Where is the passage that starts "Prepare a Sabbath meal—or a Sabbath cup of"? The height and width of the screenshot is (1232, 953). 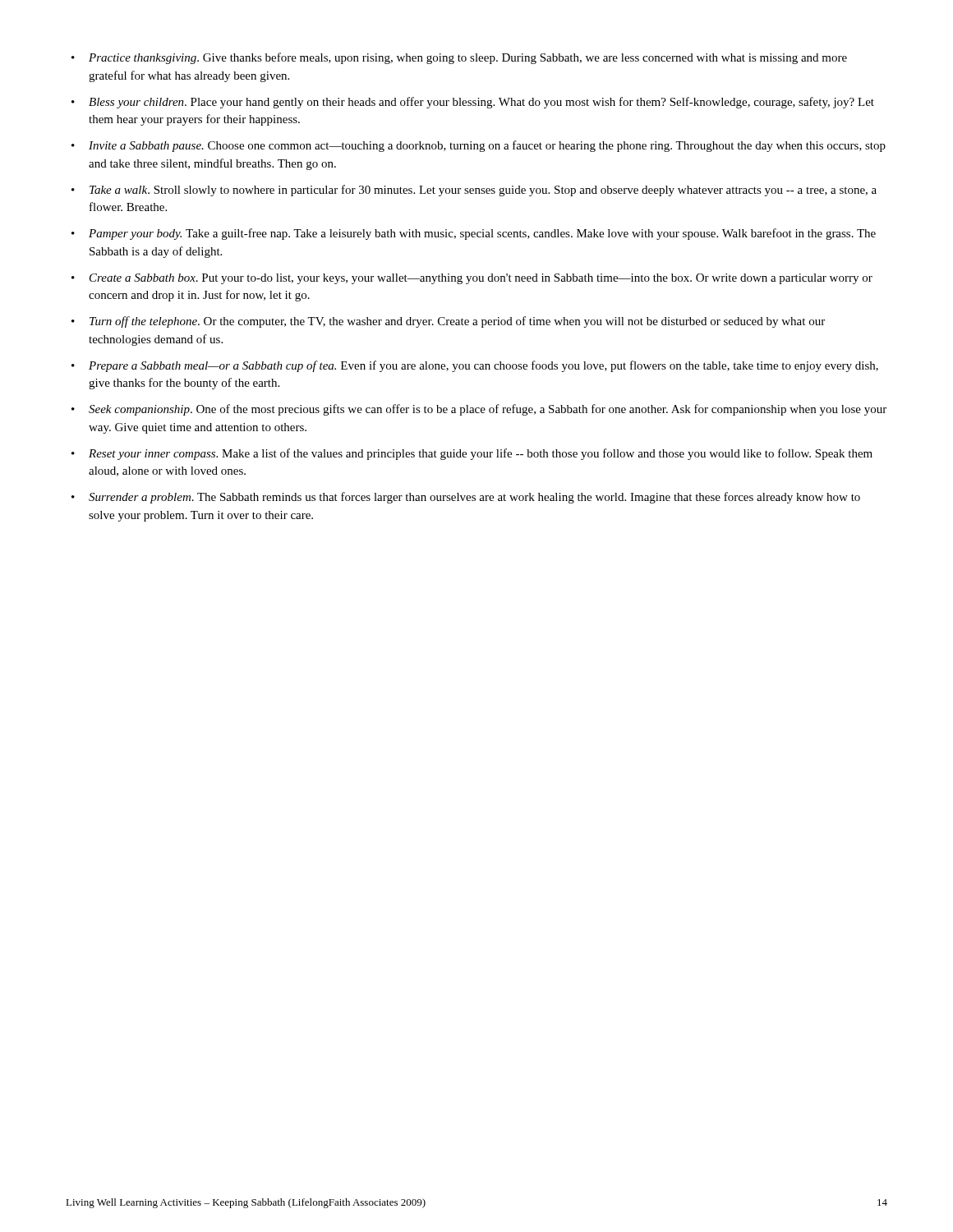[x=484, y=374]
